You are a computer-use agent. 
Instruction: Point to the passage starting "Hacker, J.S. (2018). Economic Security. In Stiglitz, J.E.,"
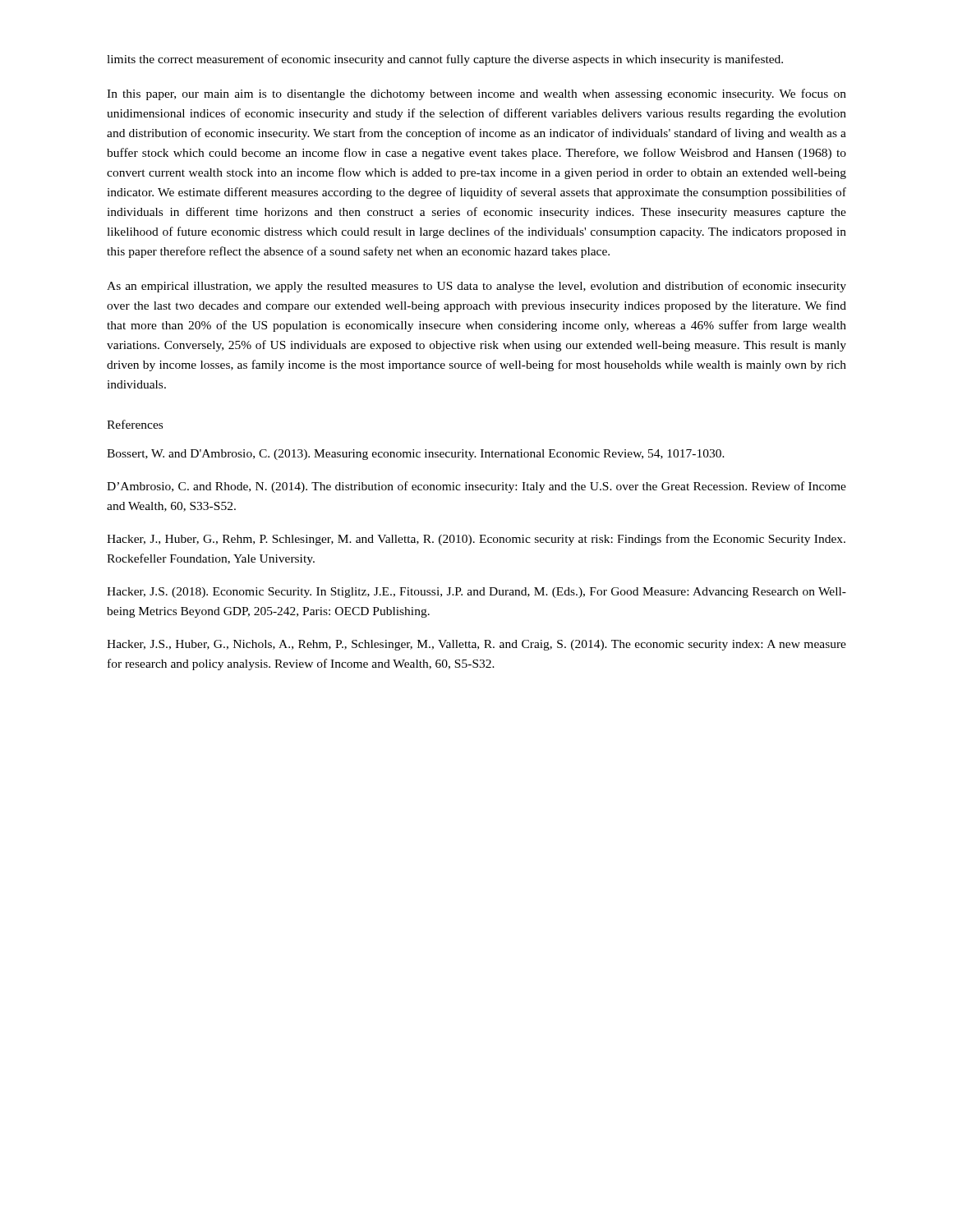[x=476, y=601]
